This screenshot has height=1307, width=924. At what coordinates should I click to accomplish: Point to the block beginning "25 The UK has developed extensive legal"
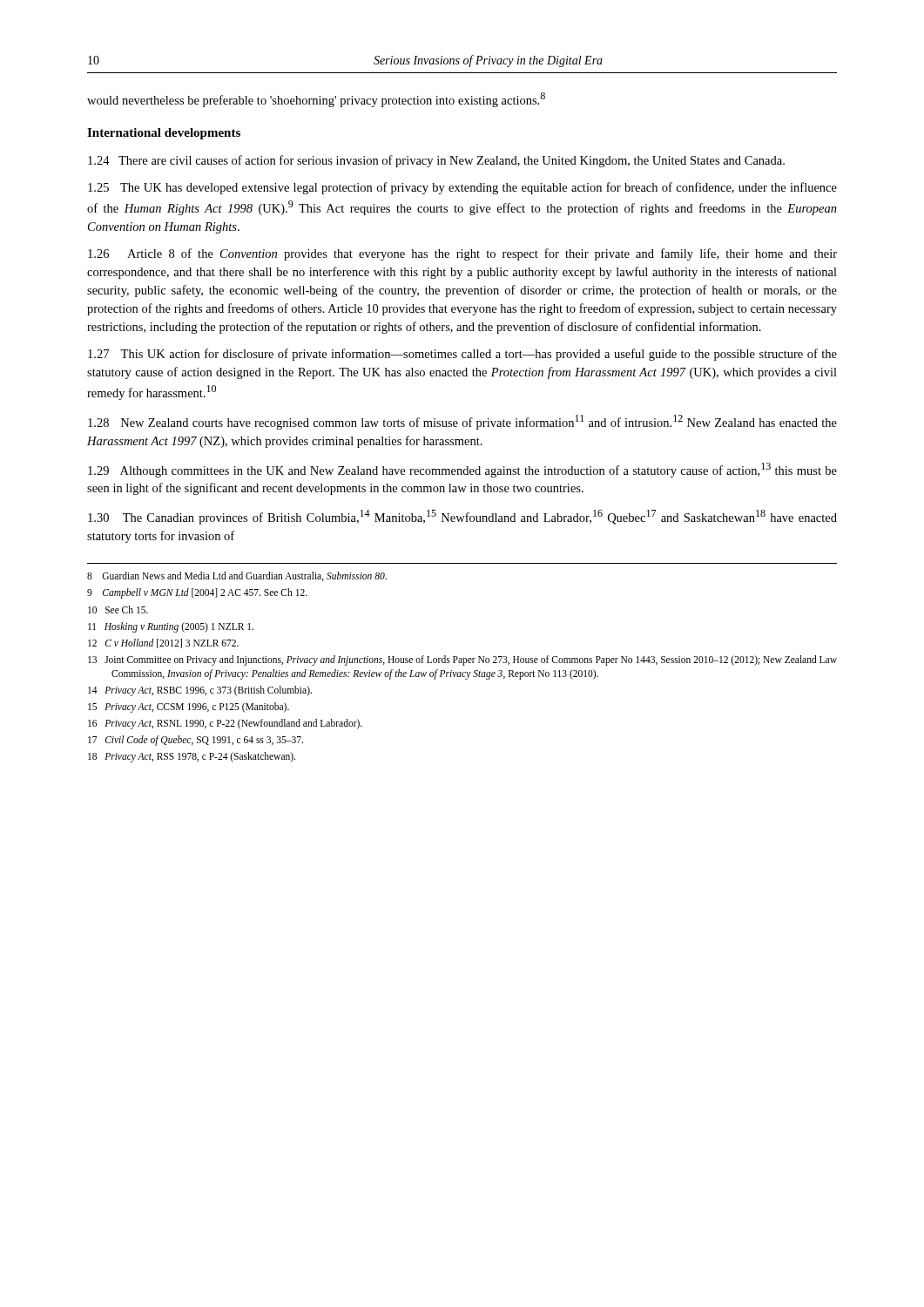462,207
